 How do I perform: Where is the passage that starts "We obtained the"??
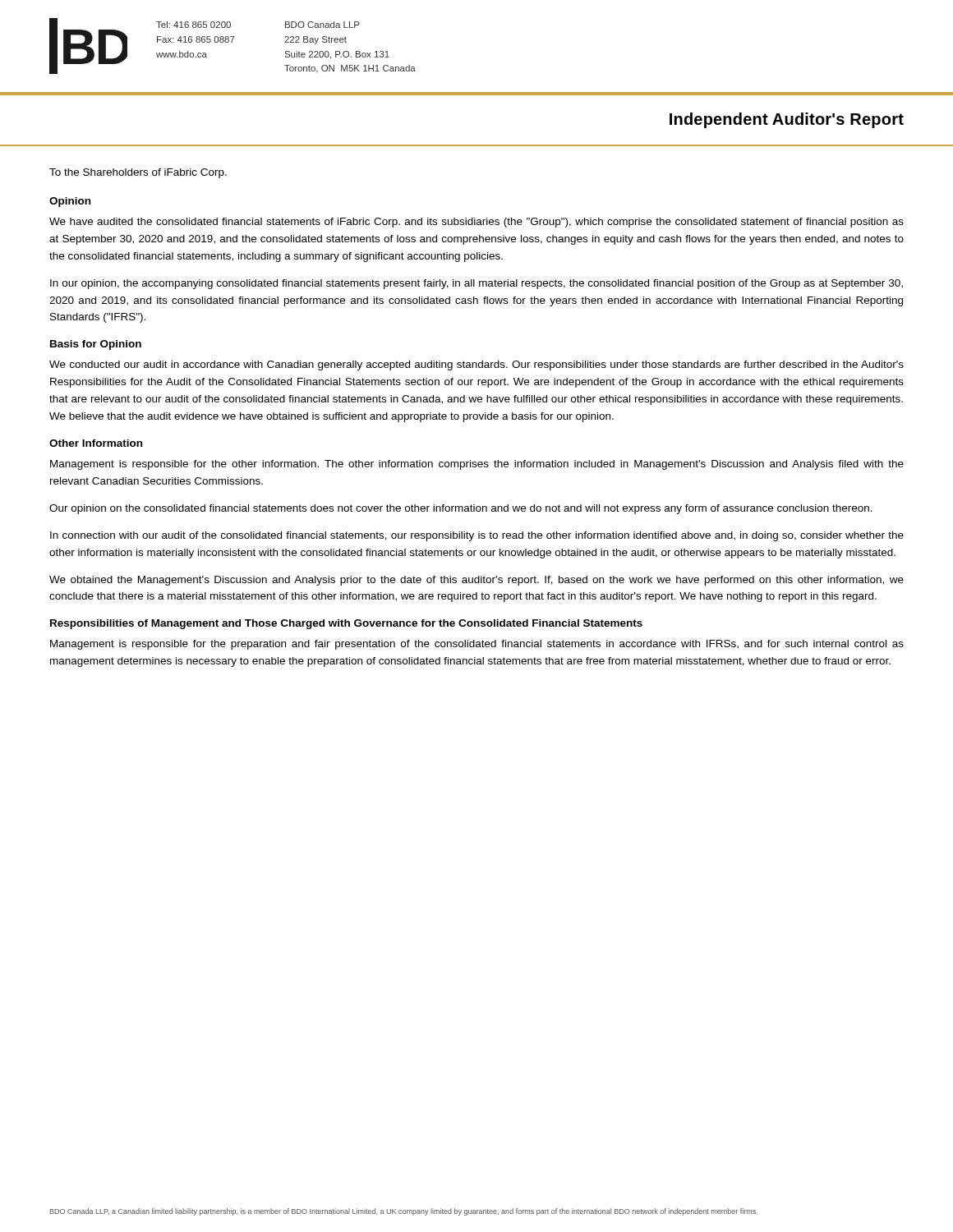pyautogui.click(x=476, y=588)
